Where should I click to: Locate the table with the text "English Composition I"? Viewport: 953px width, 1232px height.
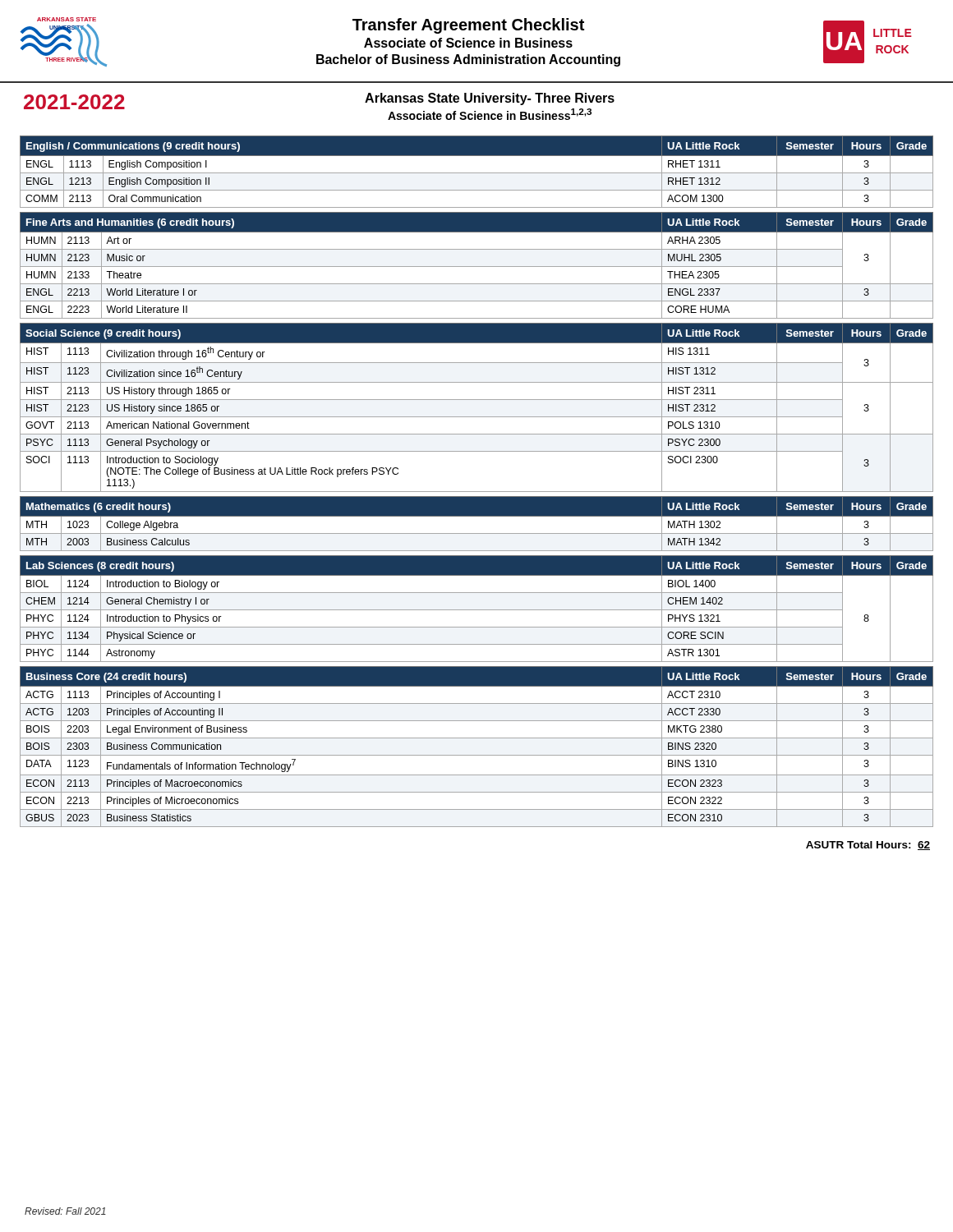[x=476, y=172]
